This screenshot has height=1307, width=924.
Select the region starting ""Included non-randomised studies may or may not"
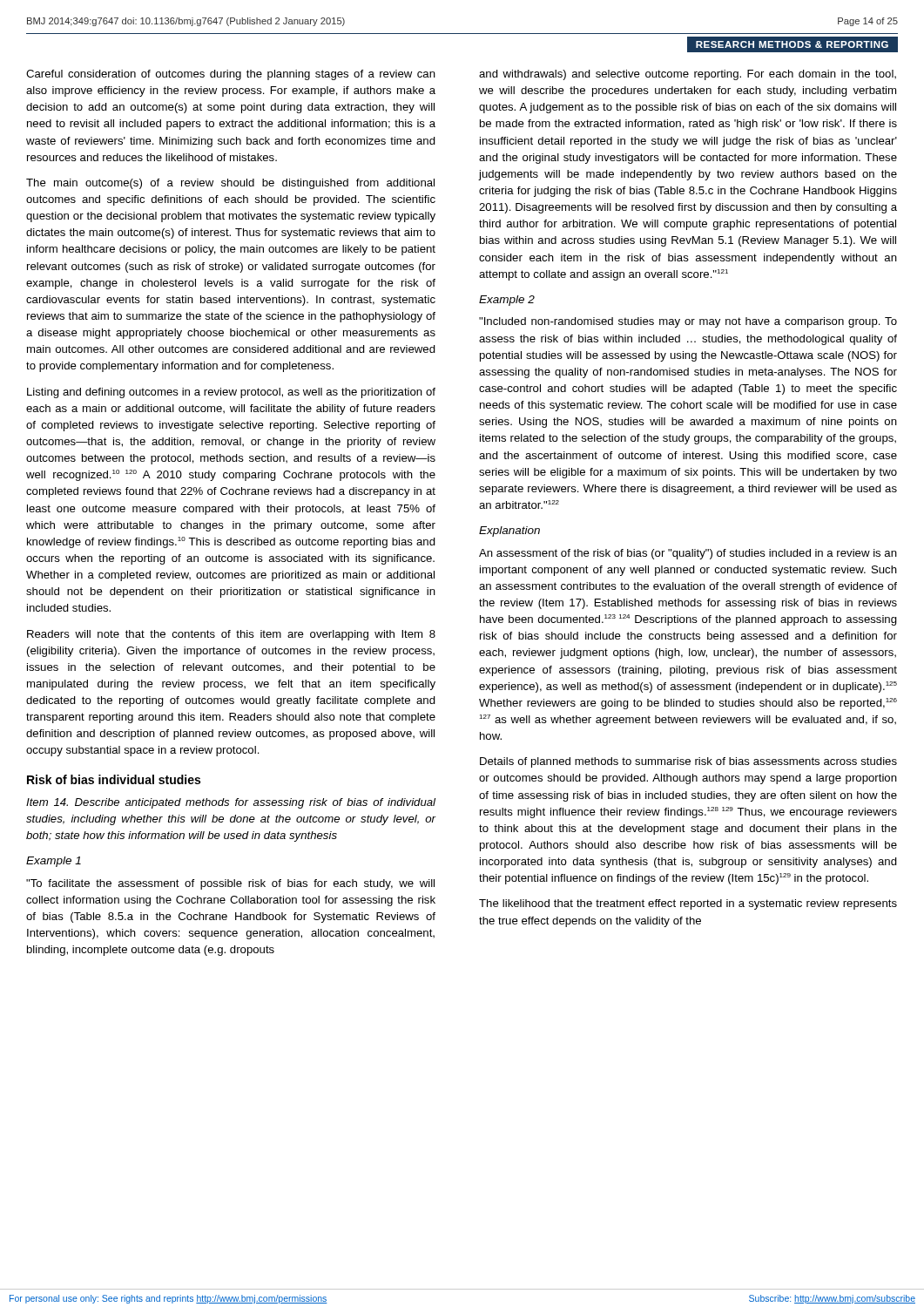coord(688,413)
